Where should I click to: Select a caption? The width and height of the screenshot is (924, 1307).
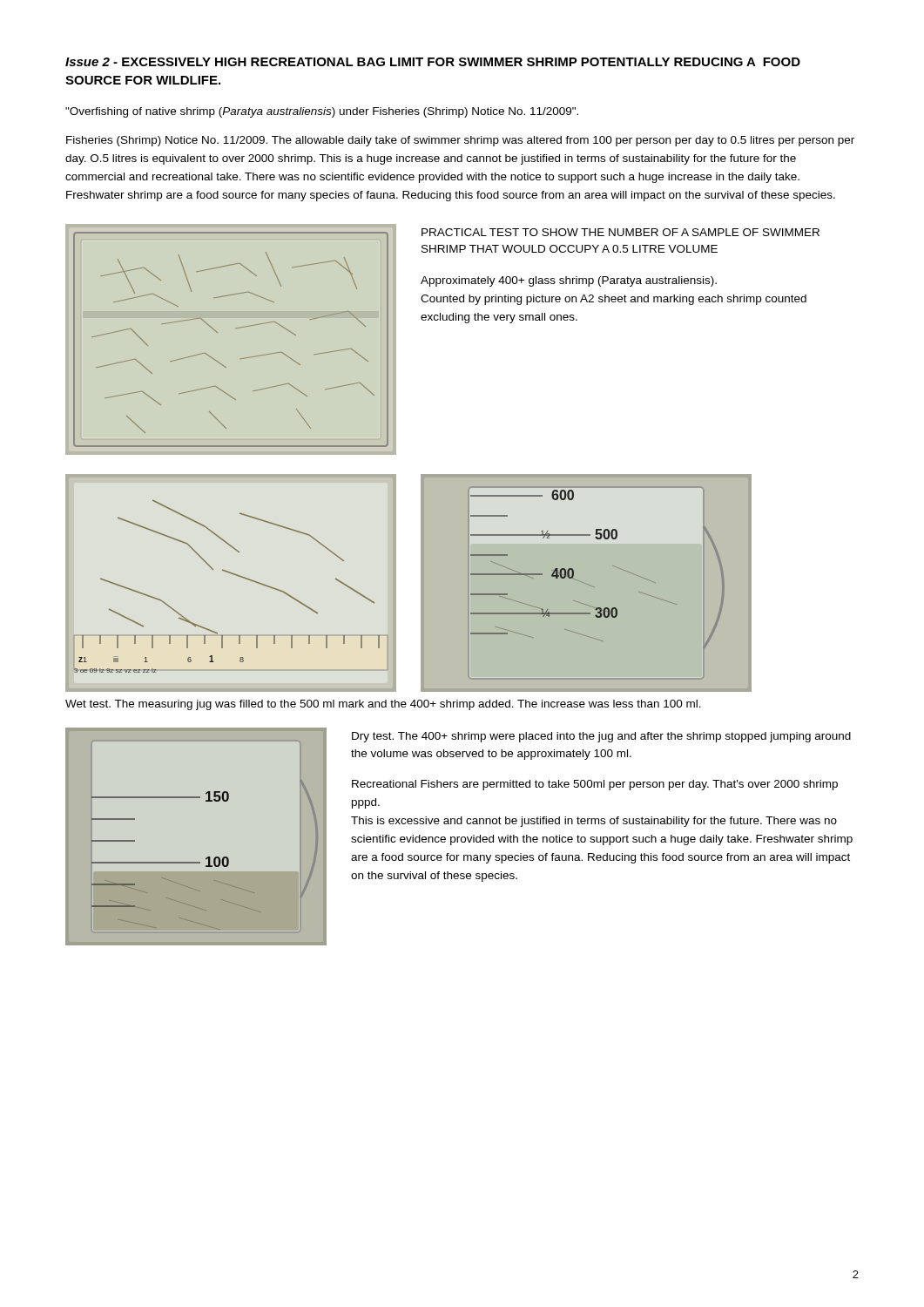tap(383, 703)
